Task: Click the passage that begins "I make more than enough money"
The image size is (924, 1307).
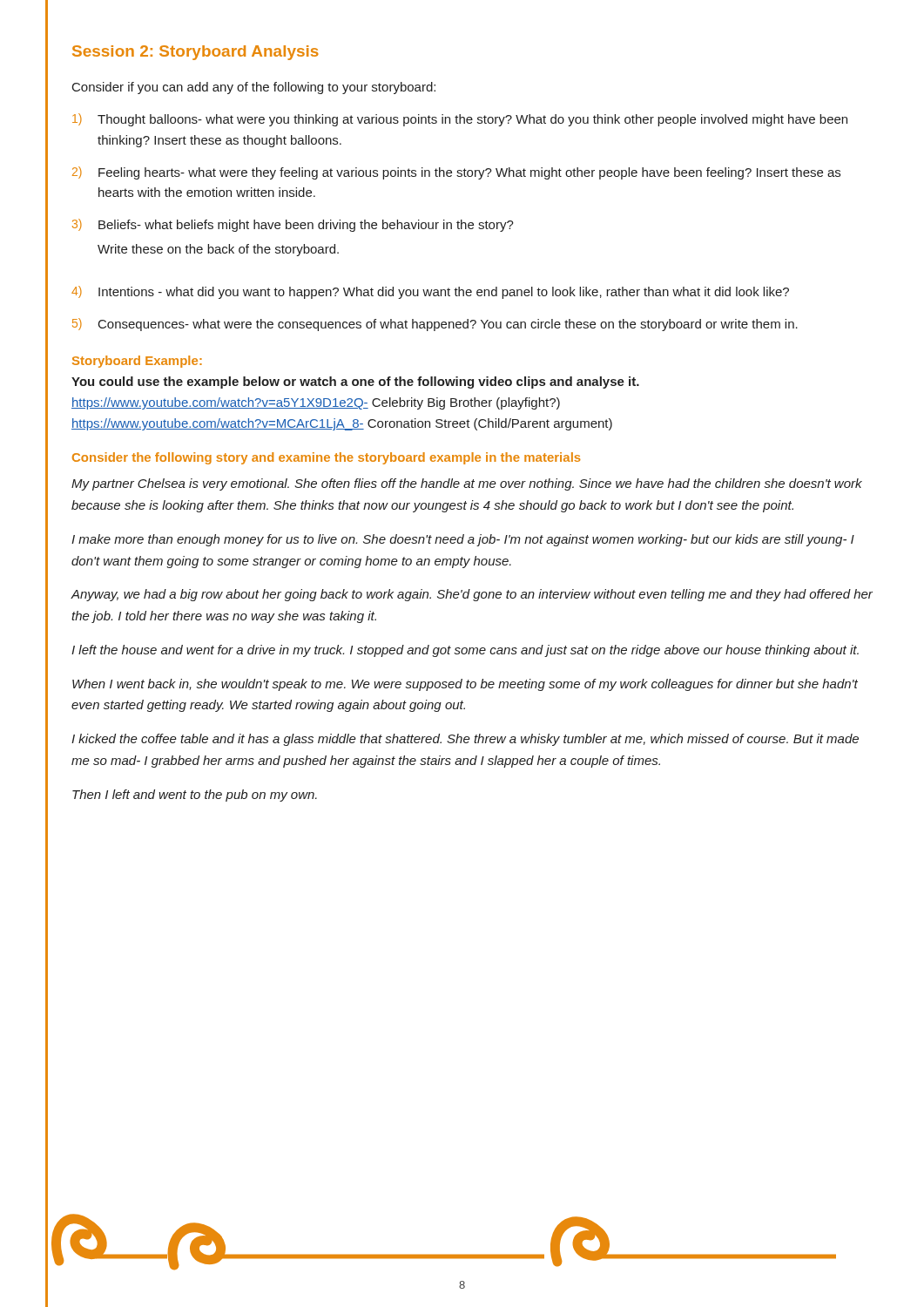Action: (x=463, y=549)
